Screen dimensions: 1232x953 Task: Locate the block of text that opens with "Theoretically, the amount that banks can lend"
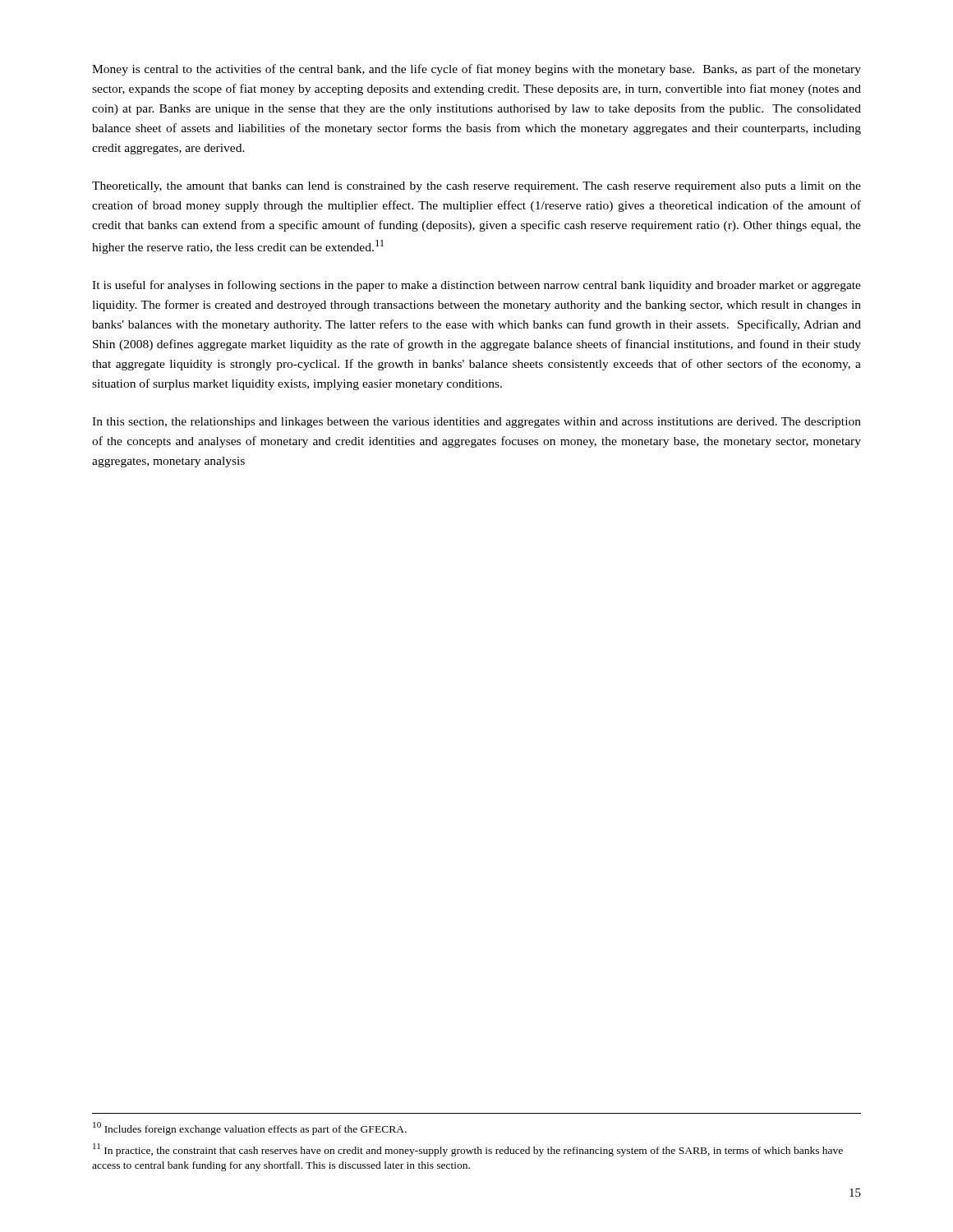[476, 216]
